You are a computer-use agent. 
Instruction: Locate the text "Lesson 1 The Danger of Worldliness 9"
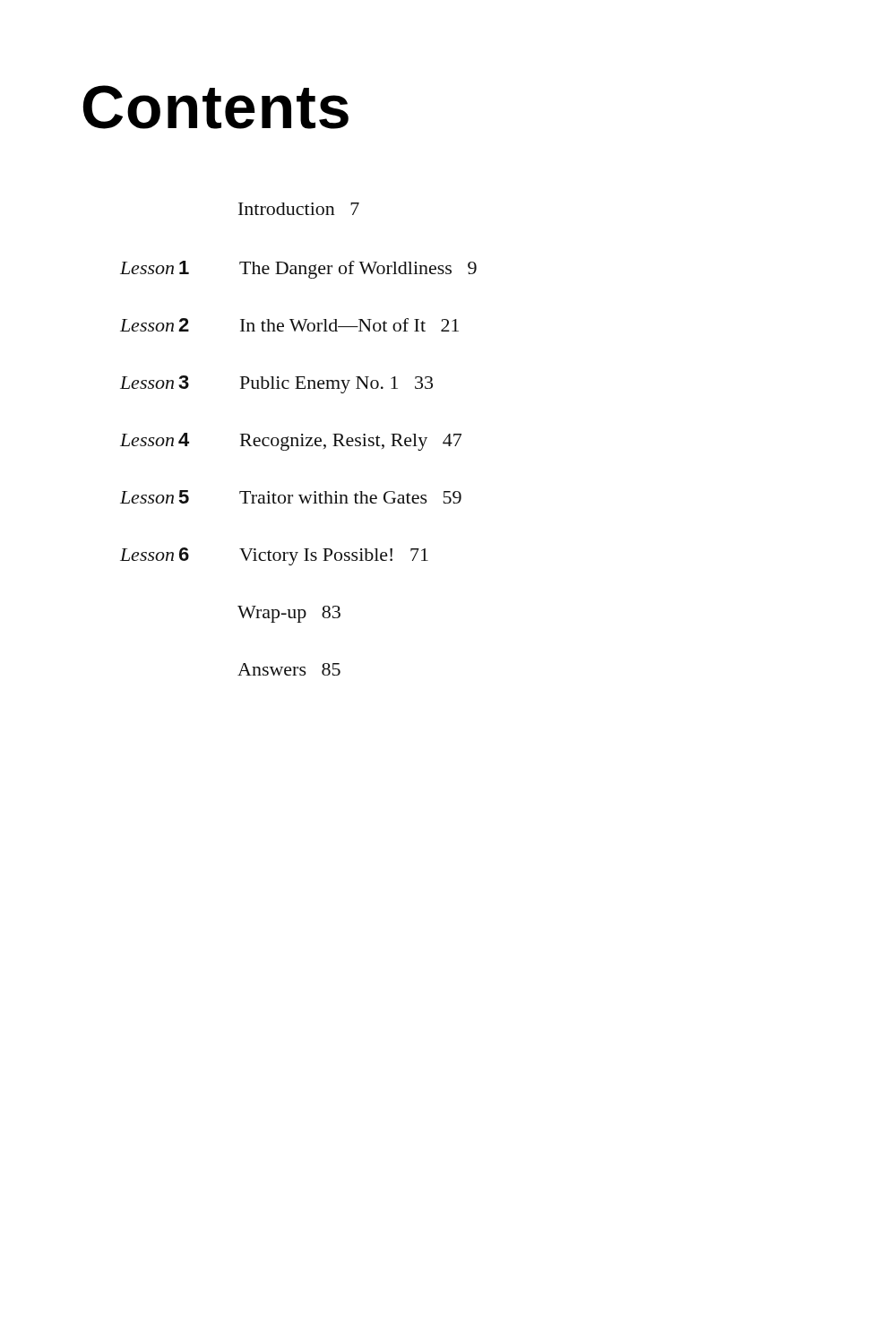coord(279,268)
